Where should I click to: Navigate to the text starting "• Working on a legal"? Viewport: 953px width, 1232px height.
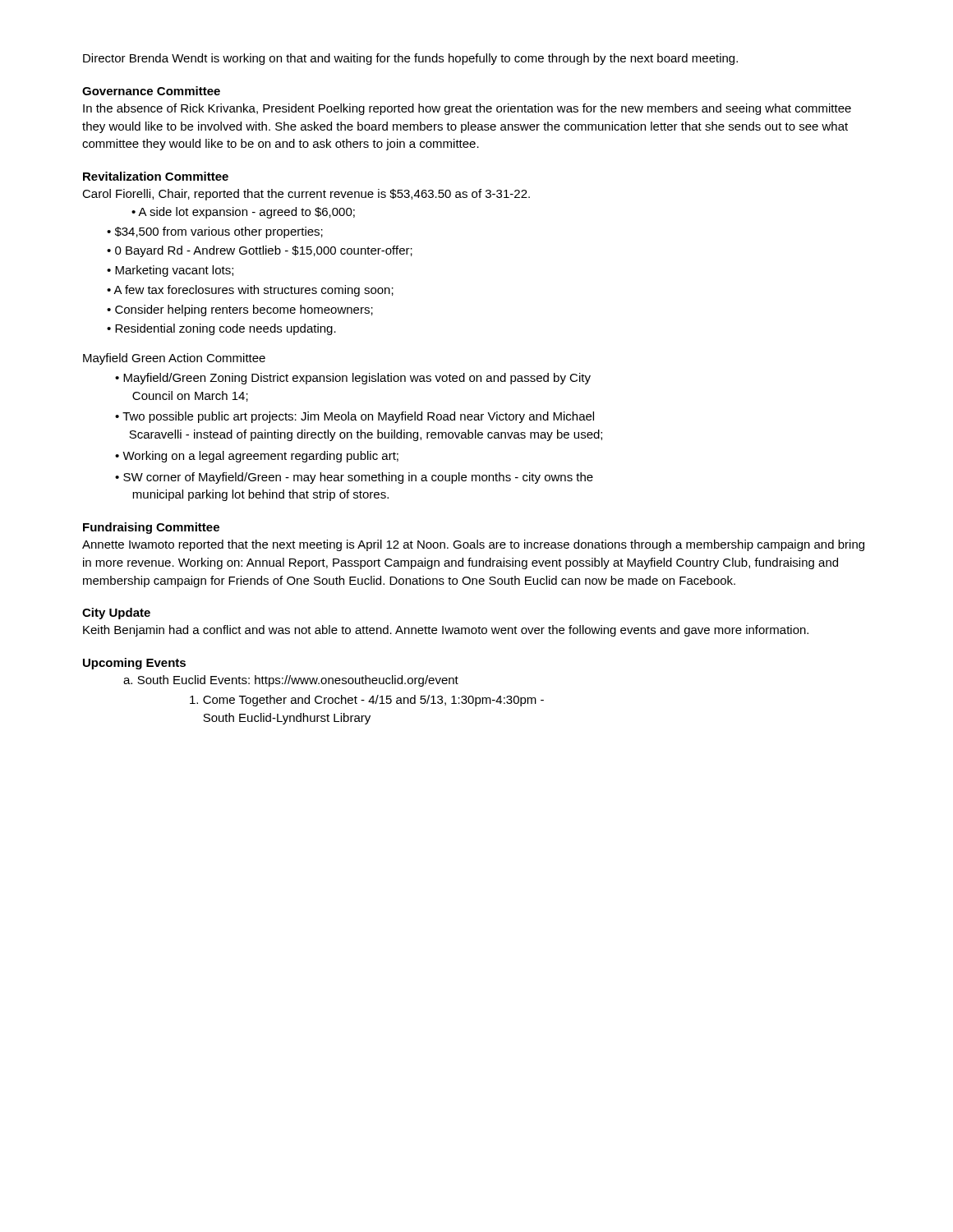[x=257, y=455]
